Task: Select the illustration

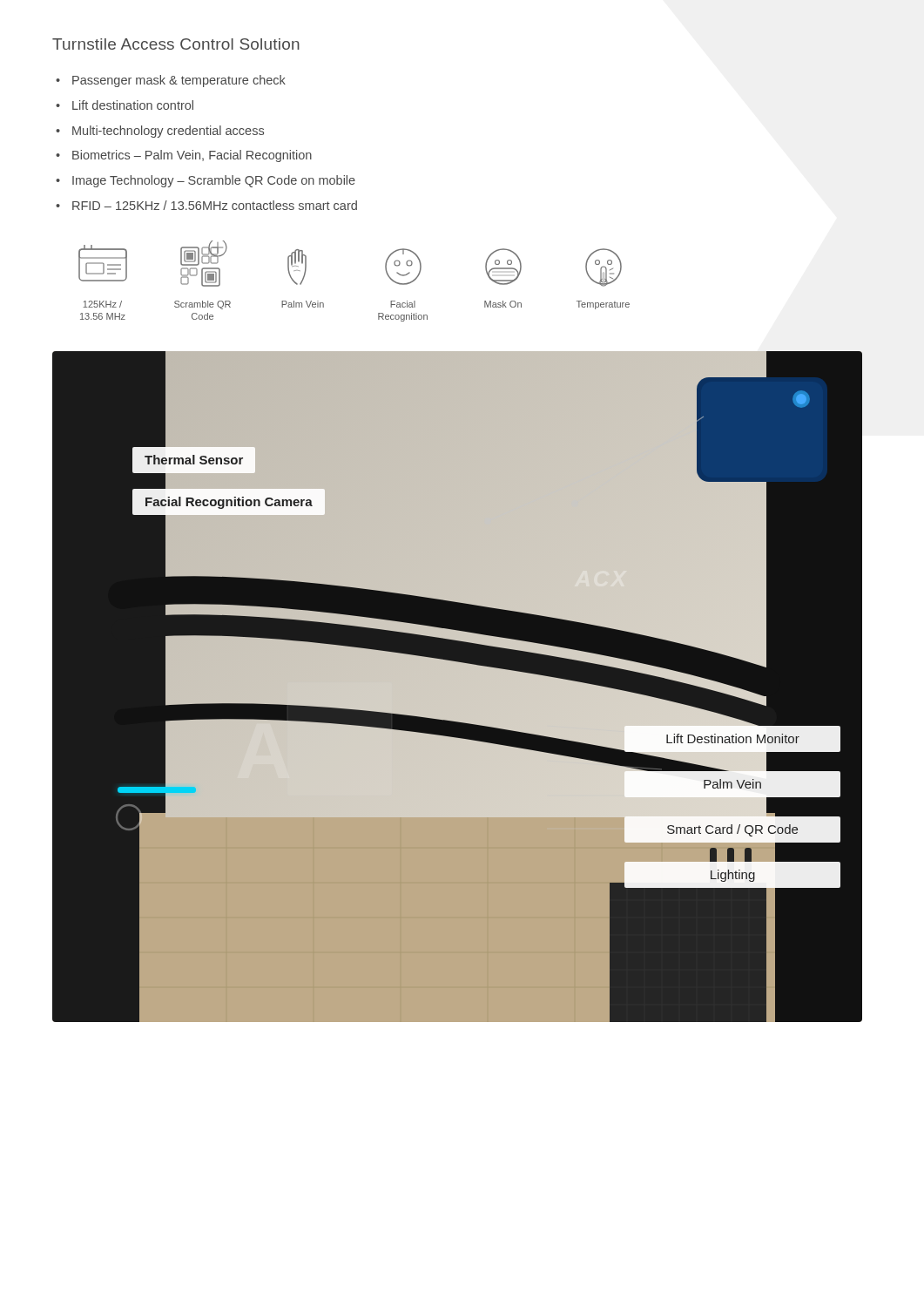Action: 462,282
